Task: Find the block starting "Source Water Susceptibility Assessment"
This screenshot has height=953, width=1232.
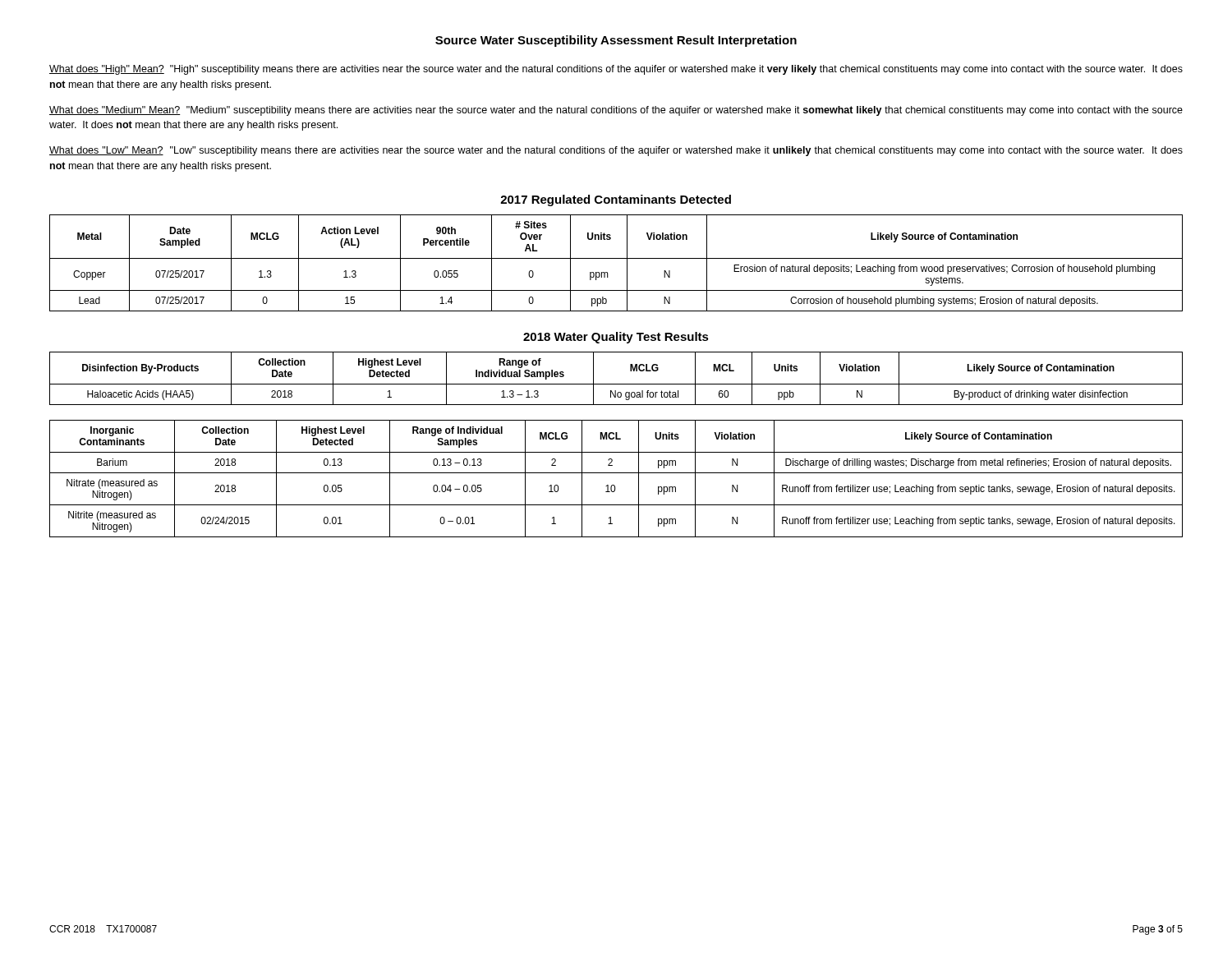Action: [616, 40]
